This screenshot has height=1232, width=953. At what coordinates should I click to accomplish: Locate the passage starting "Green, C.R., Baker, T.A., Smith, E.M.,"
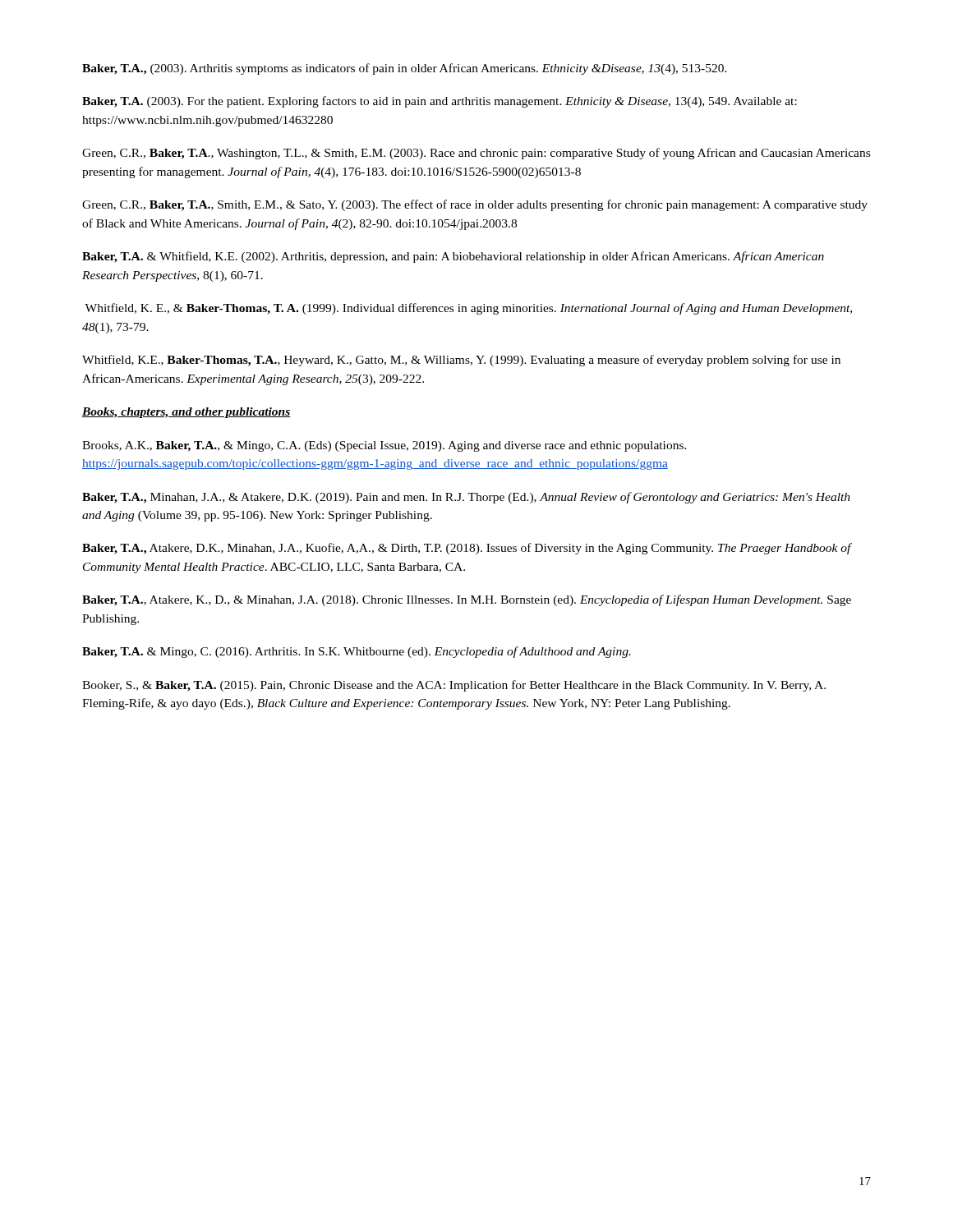(x=475, y=214)
